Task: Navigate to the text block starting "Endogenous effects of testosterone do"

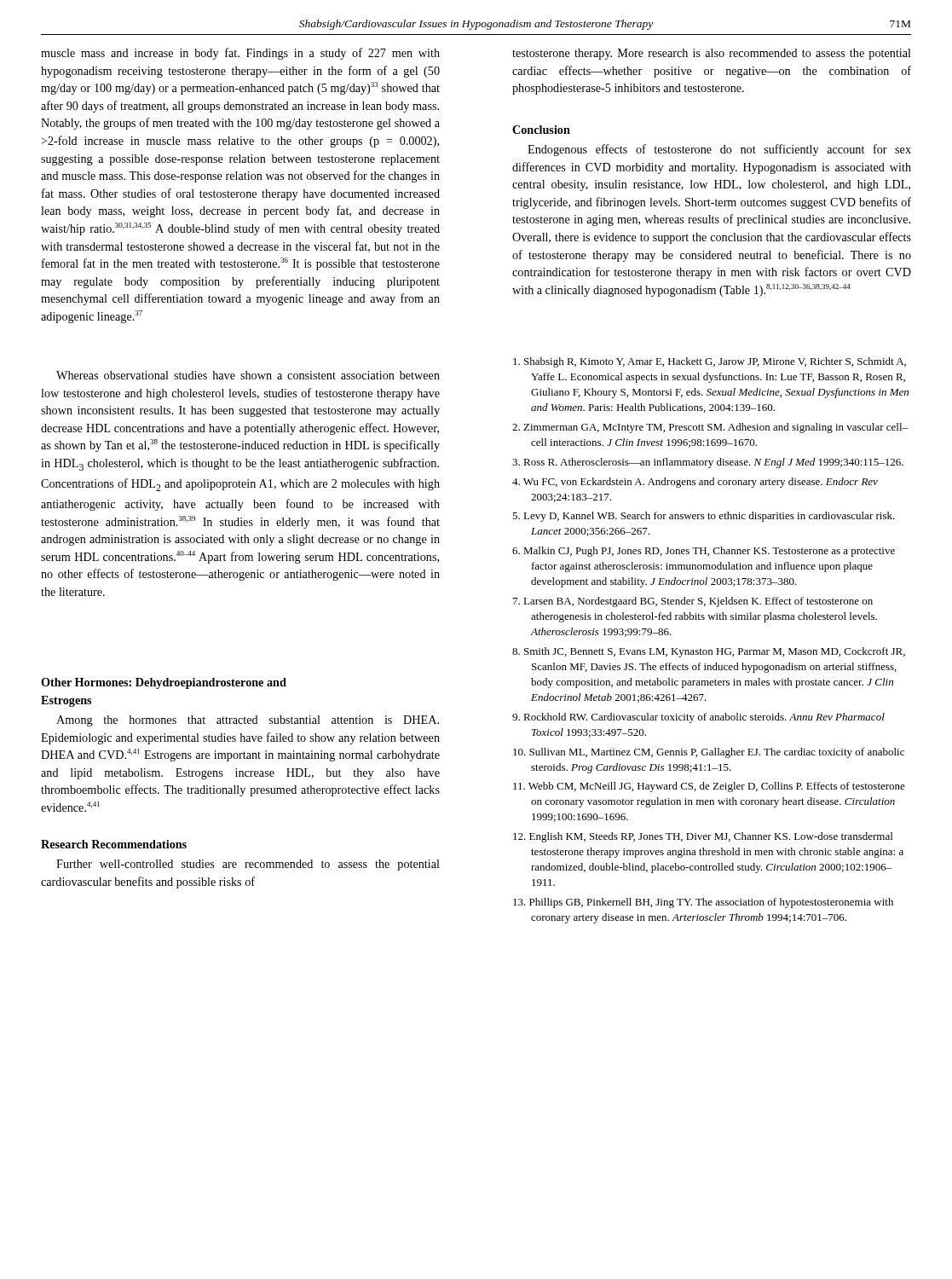Action: pyautogui.click(x=712, y=220)
